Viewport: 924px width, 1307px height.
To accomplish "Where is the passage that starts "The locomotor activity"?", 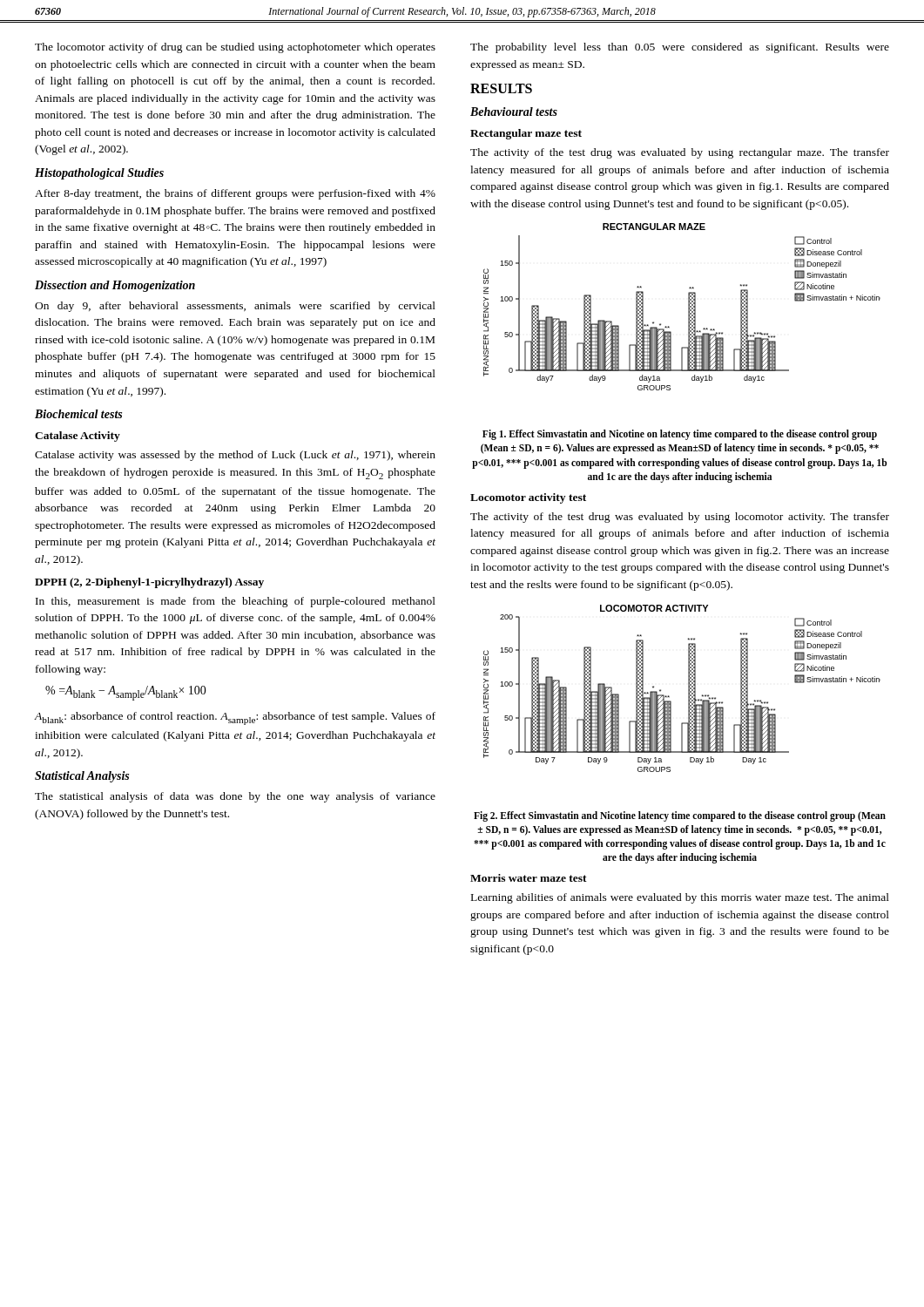I will 235,98.
